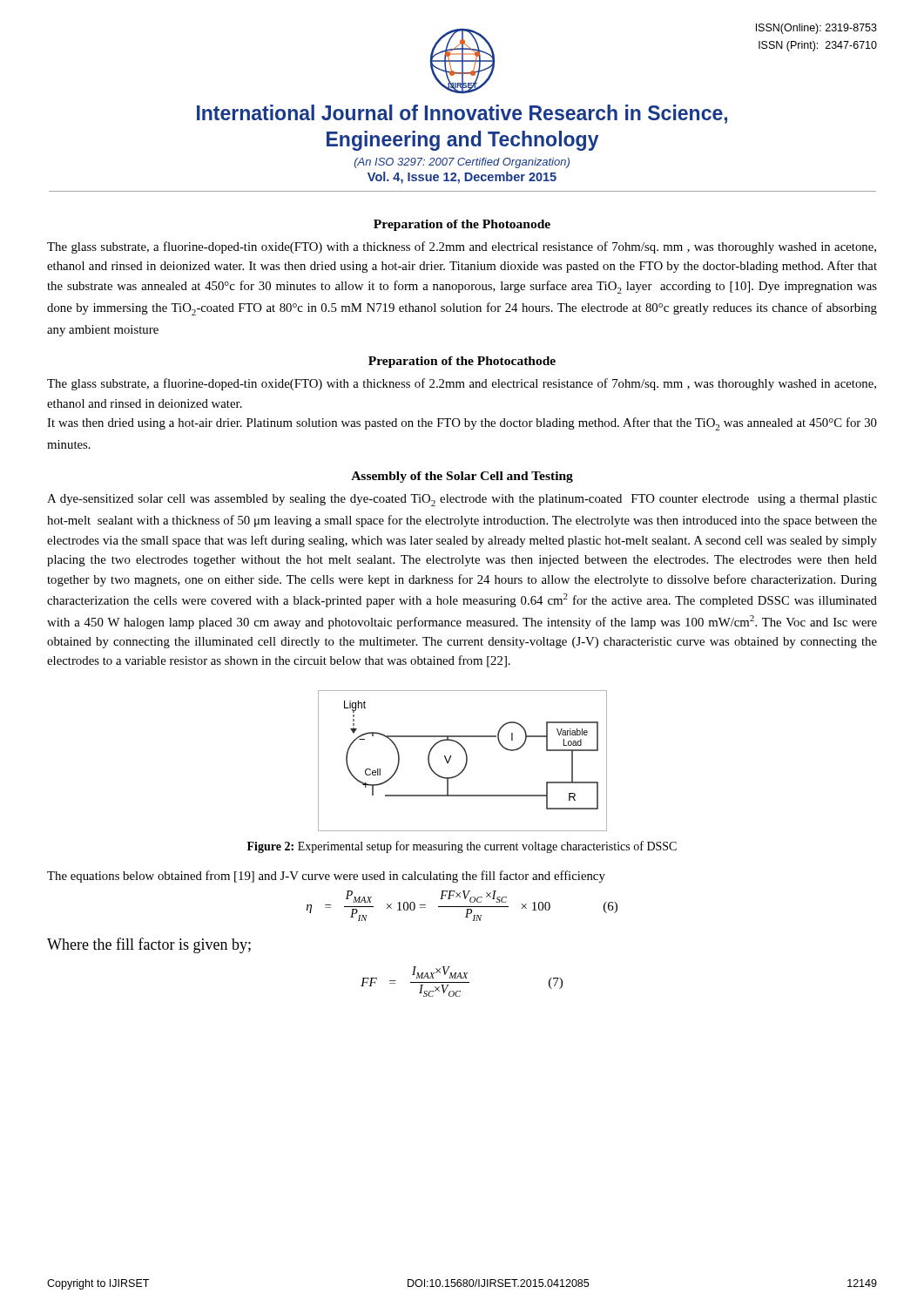924x1307 pixels.
Task: Point to the passage starting "ISSN(Online): 2319-8753 ISSN (Print):"
Action: pyautogui.click(x=816, y=37)
